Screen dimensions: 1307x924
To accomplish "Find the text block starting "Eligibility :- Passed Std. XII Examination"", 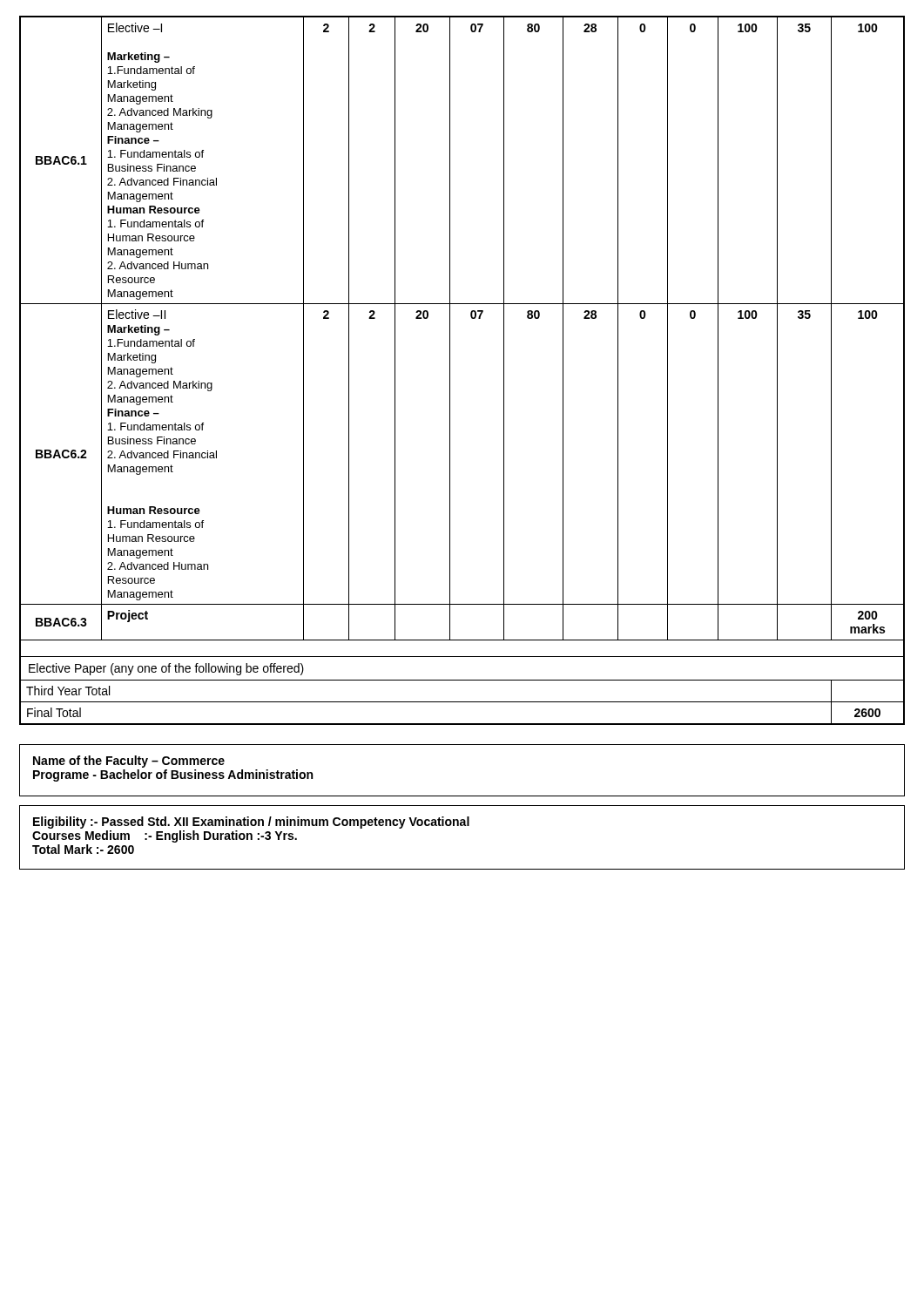I will click(462, 836).
